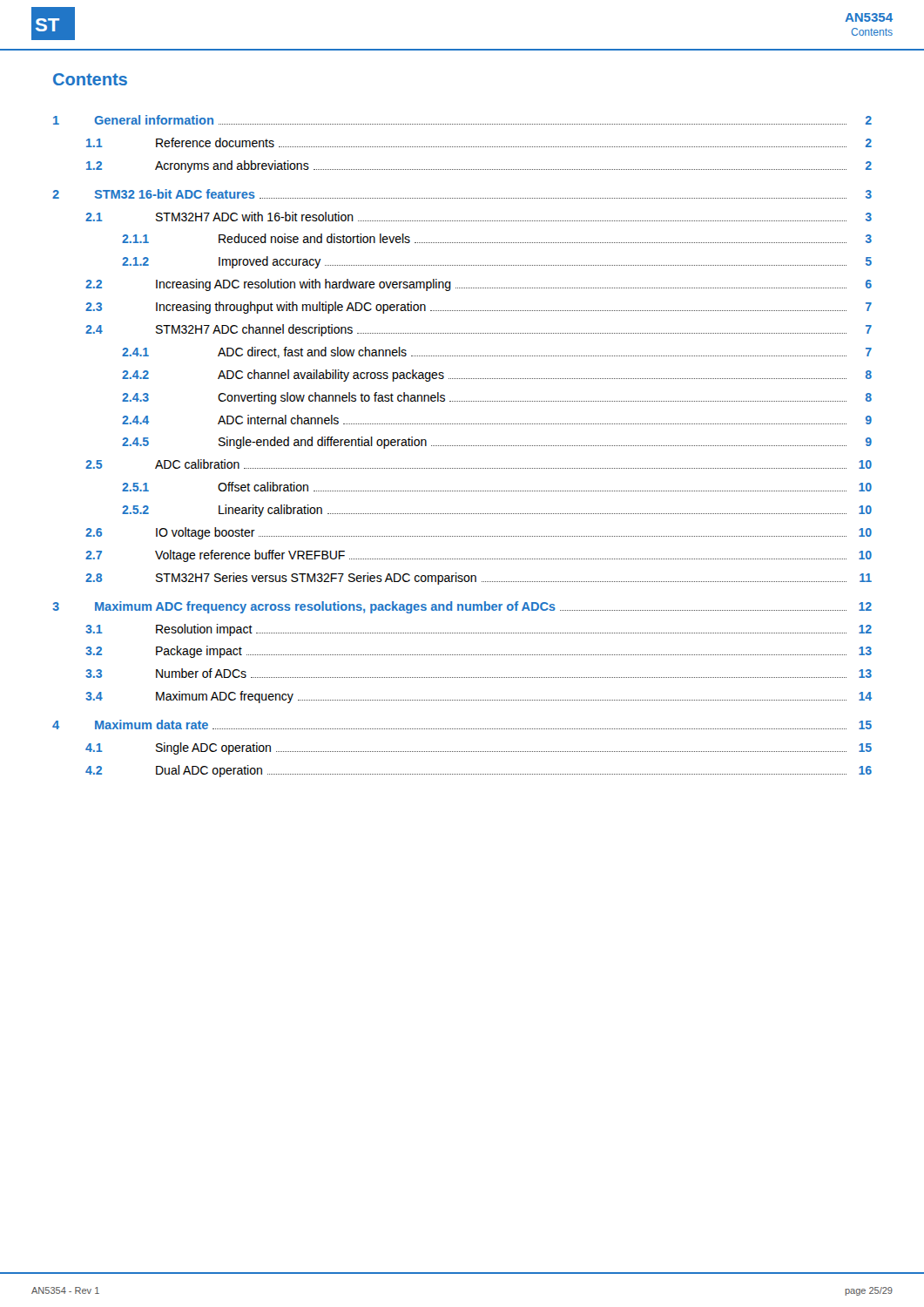
Task: Find the block on this page that starts "2.7 Voltage reference buffer"
Action: (479, 556)
